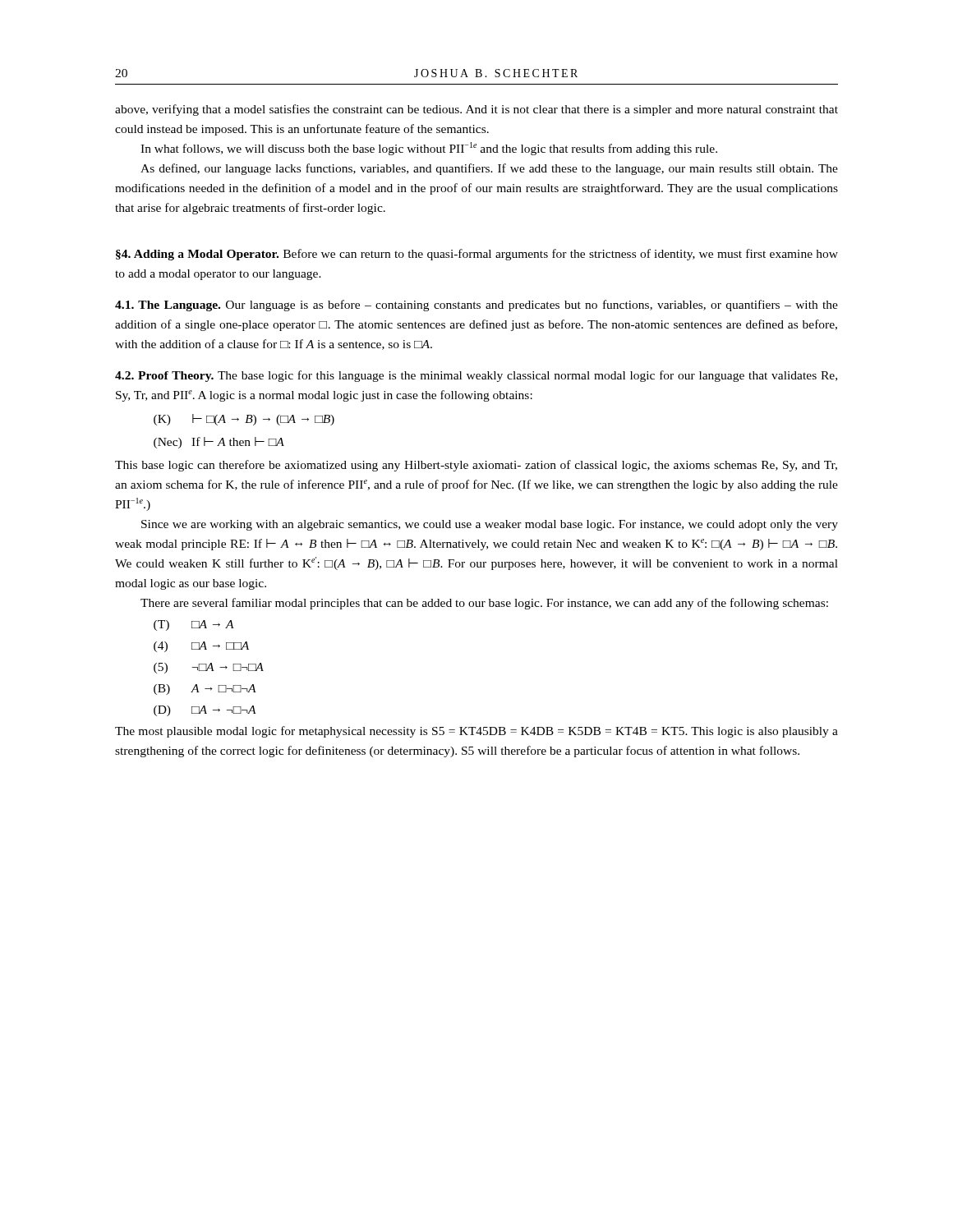Navigate to the block starting "(D) □A → ¬□¬A"
Image resolution: width=953 pixels, height=1232 pixels.
pos(205,710)
